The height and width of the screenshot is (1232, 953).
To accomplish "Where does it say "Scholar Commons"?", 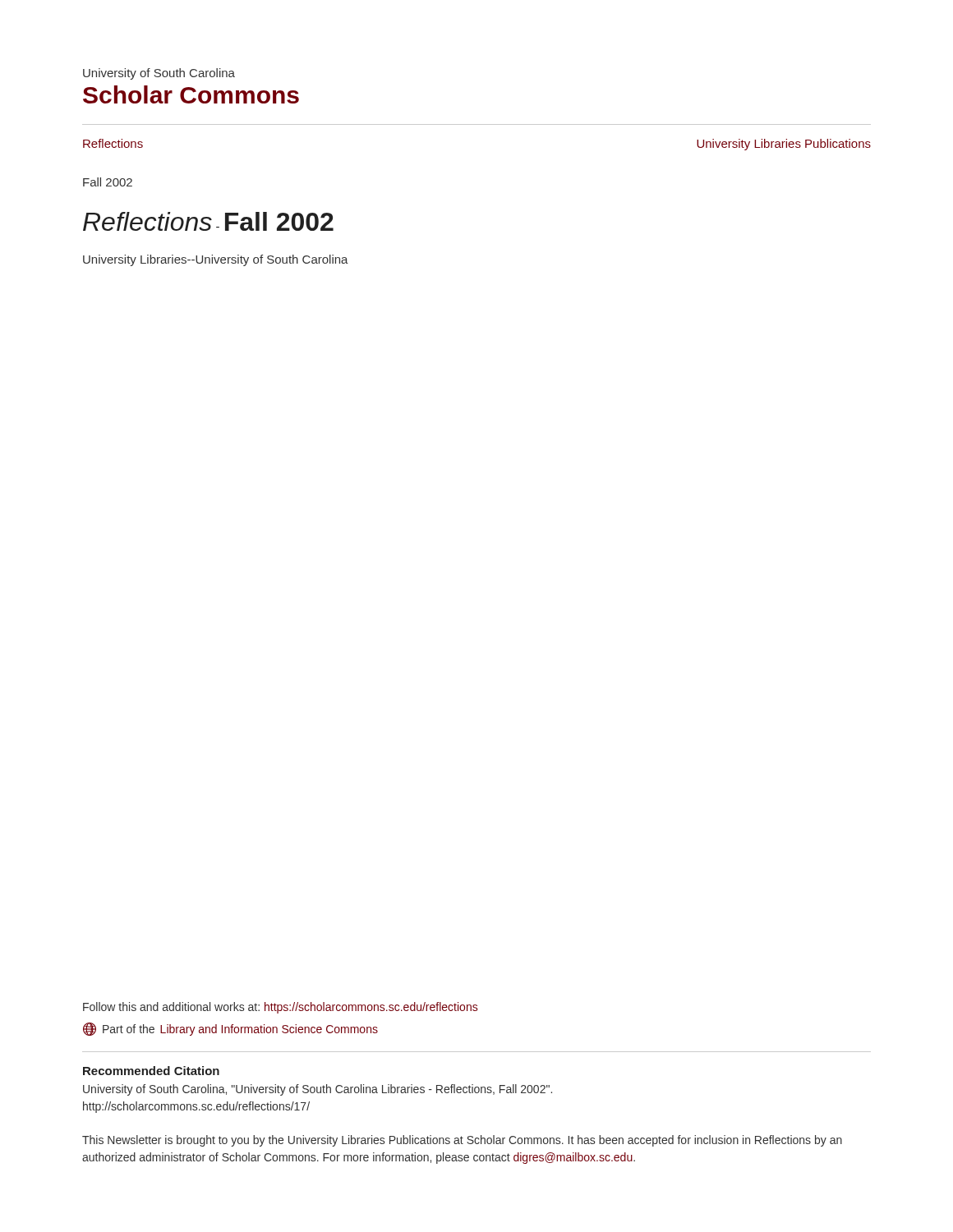I will click(191, 95).
